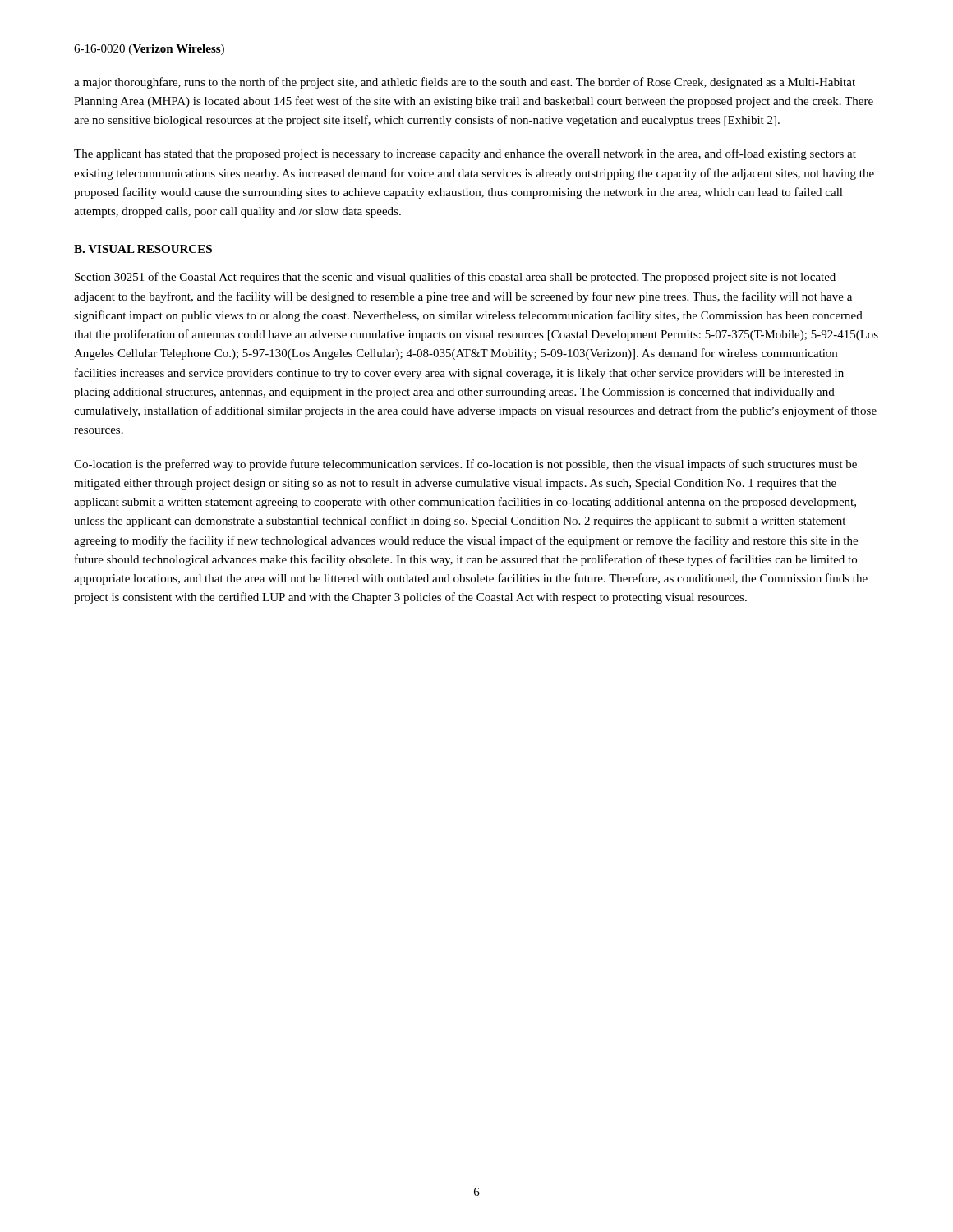Point to "B. VISUAL RESOURCES"
The image size is (953, 1232).
tap(143, 249)
